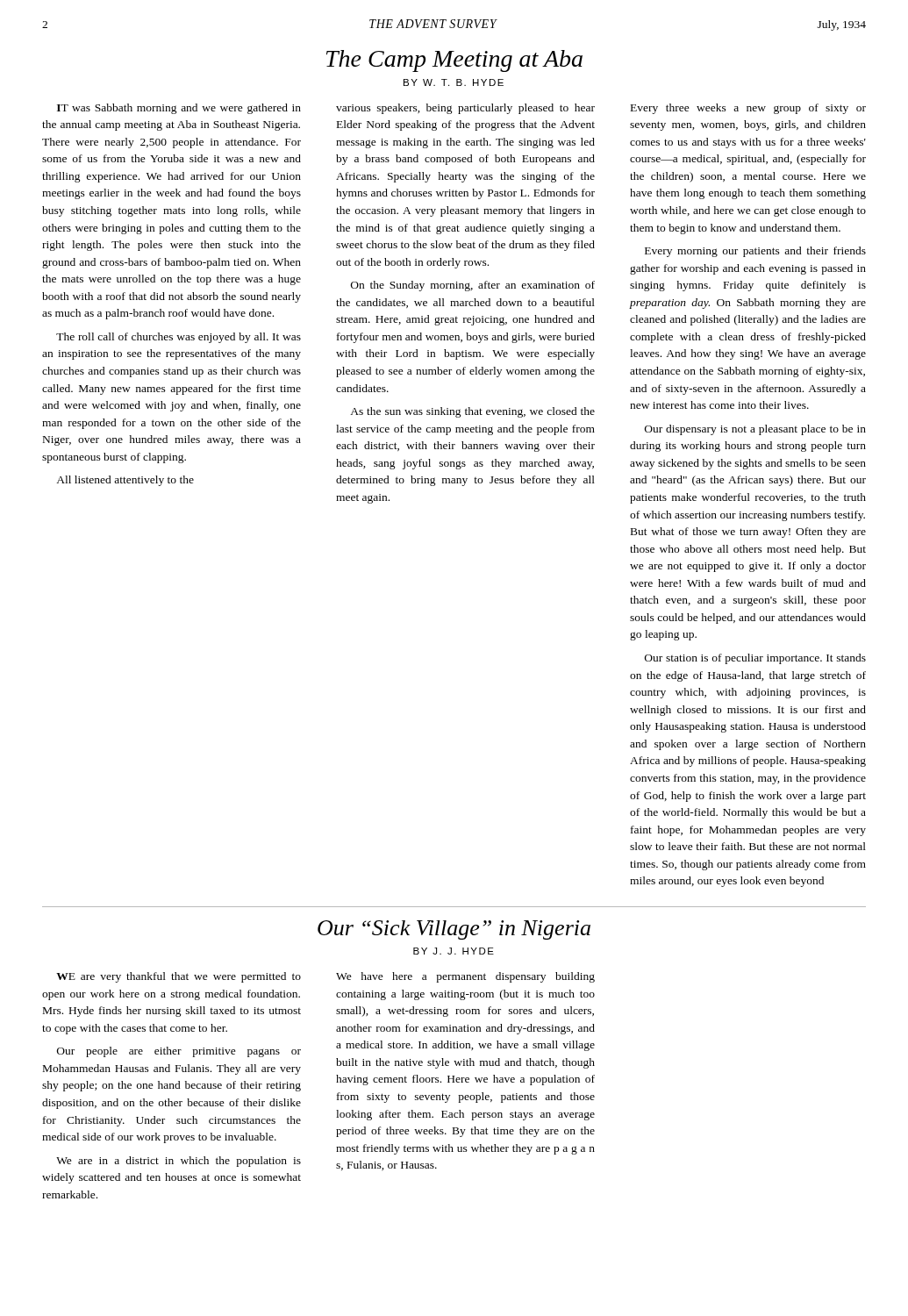Point to the passage starting "BY J. J. HYDE"
The width and height of the screenshot is (908, 1316).
pyautogui.click(x=454, y=951)
